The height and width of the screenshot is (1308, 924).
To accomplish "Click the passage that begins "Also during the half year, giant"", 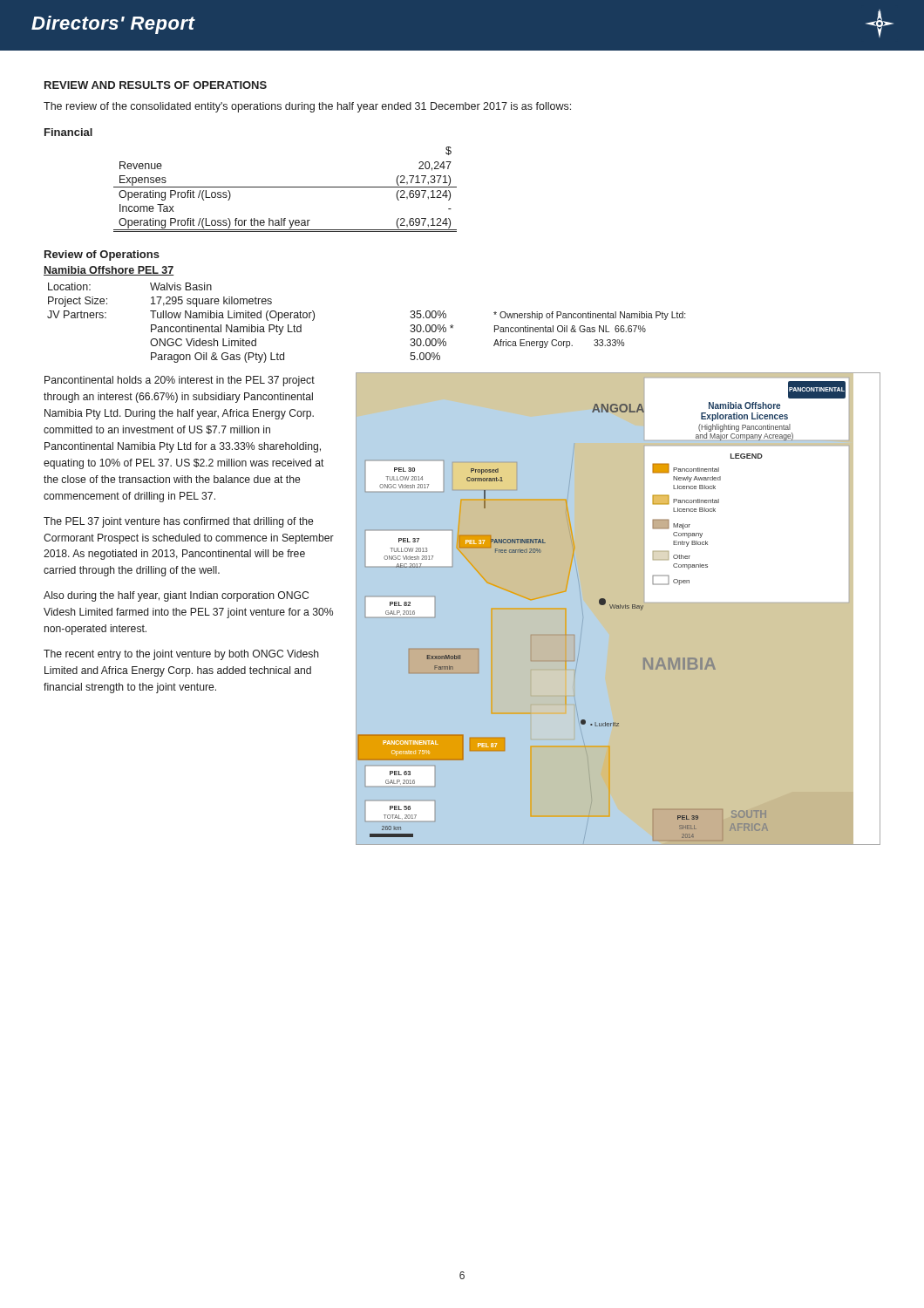I will point(189,612).
